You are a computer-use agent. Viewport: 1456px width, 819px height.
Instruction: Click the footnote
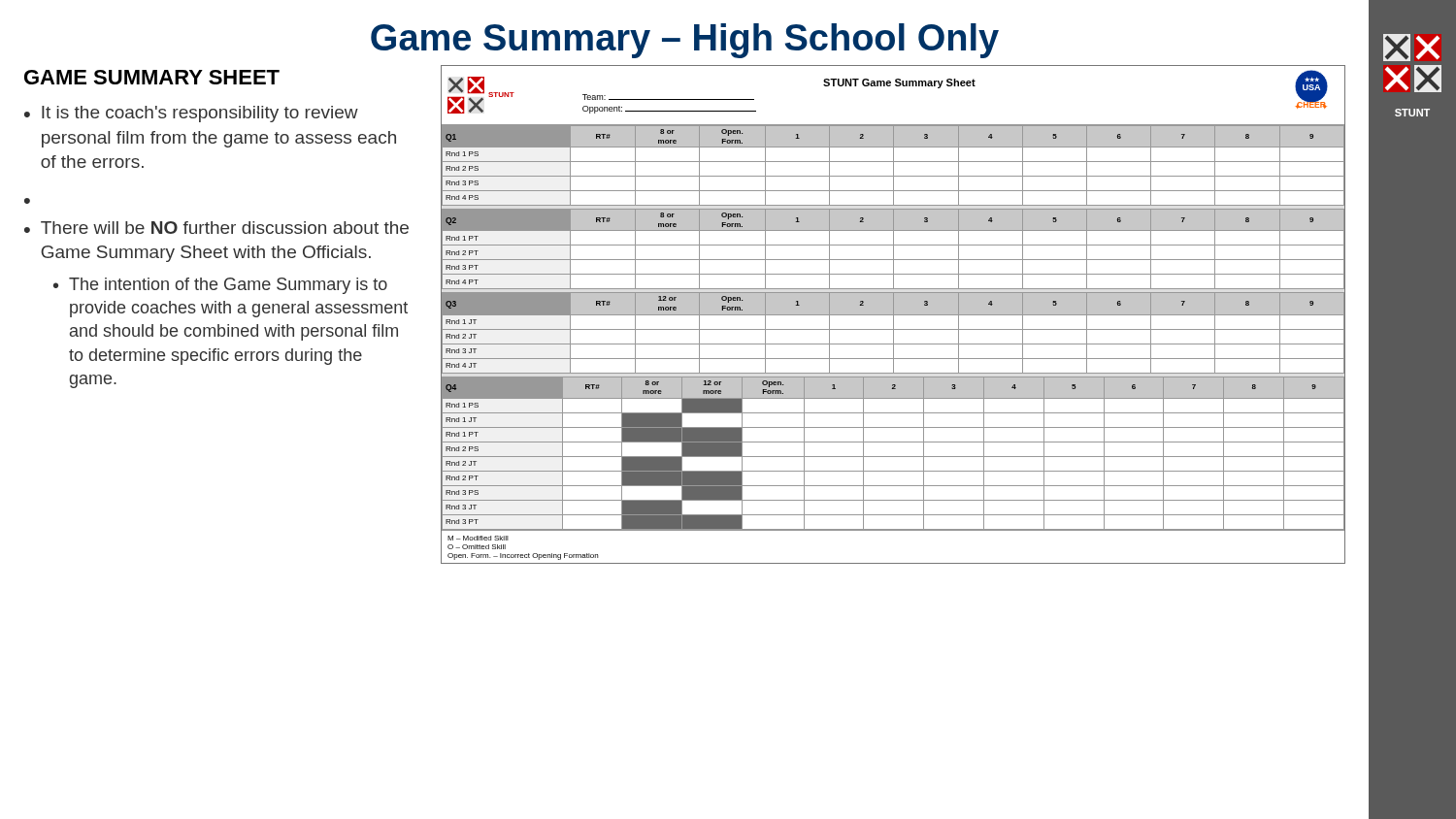(x=523, y=547)
